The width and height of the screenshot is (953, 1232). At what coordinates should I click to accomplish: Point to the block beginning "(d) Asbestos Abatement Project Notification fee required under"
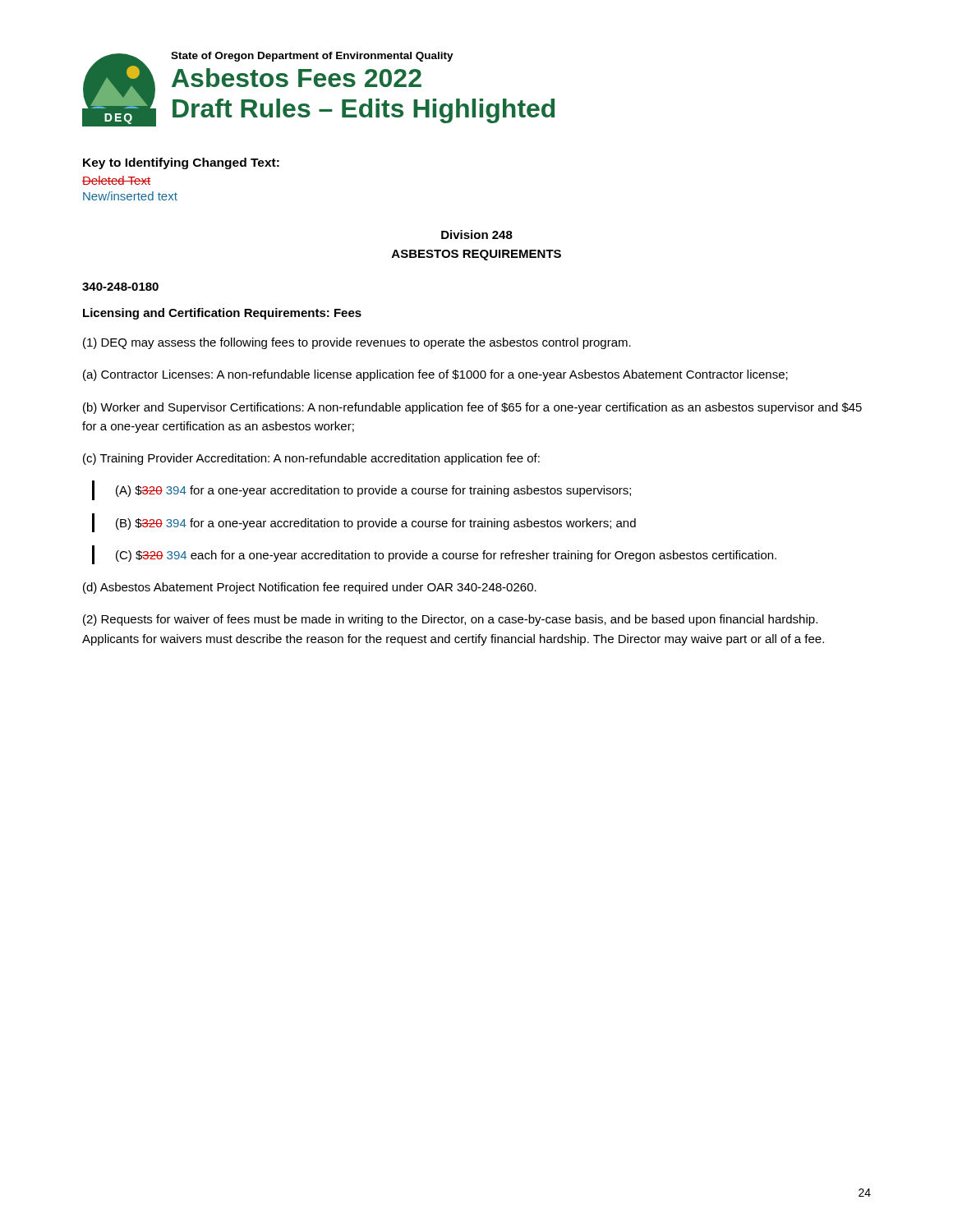pos(310,587)
